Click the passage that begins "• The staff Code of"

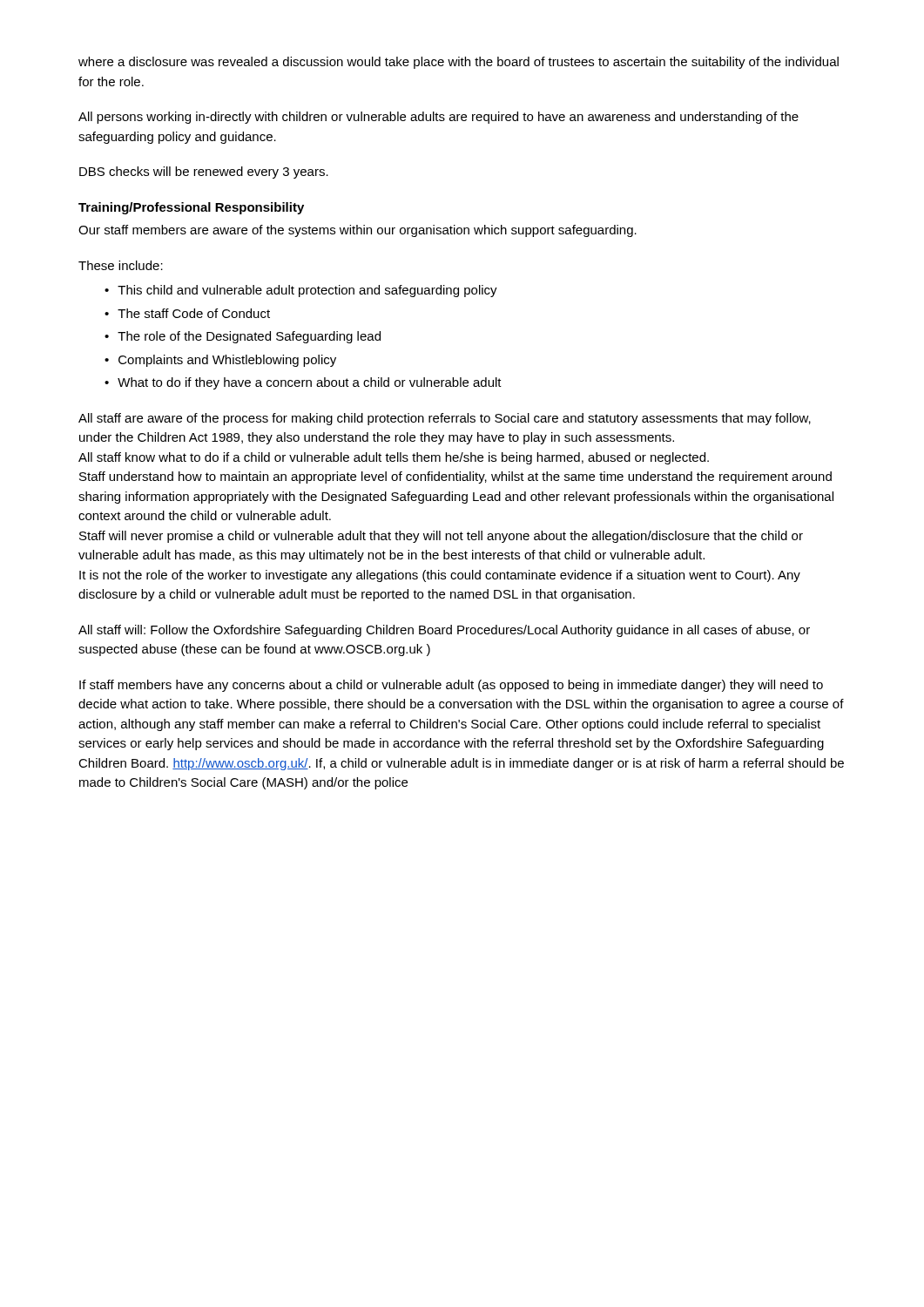pos(187,313)
